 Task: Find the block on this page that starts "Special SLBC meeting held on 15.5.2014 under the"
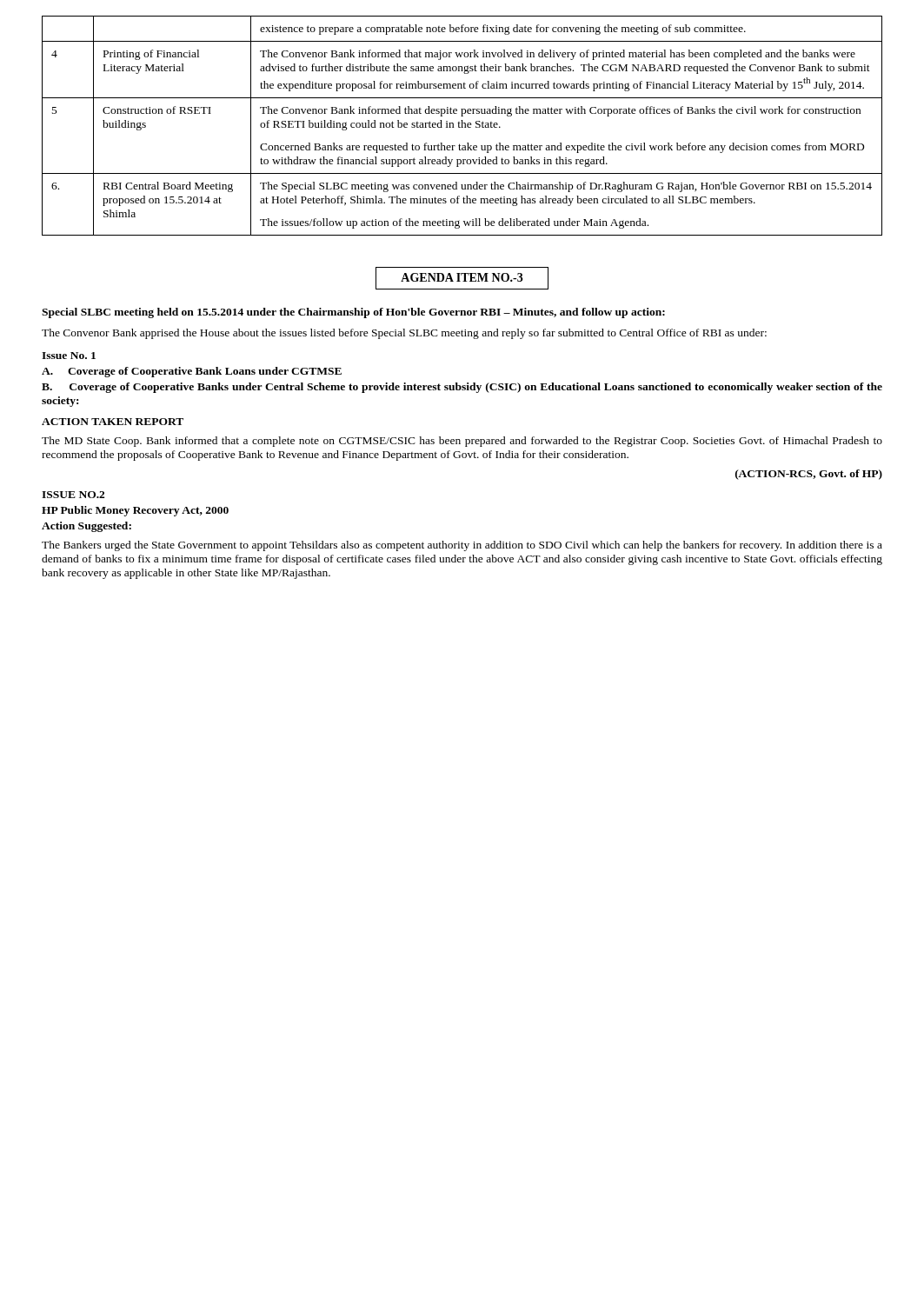point(354,311)
